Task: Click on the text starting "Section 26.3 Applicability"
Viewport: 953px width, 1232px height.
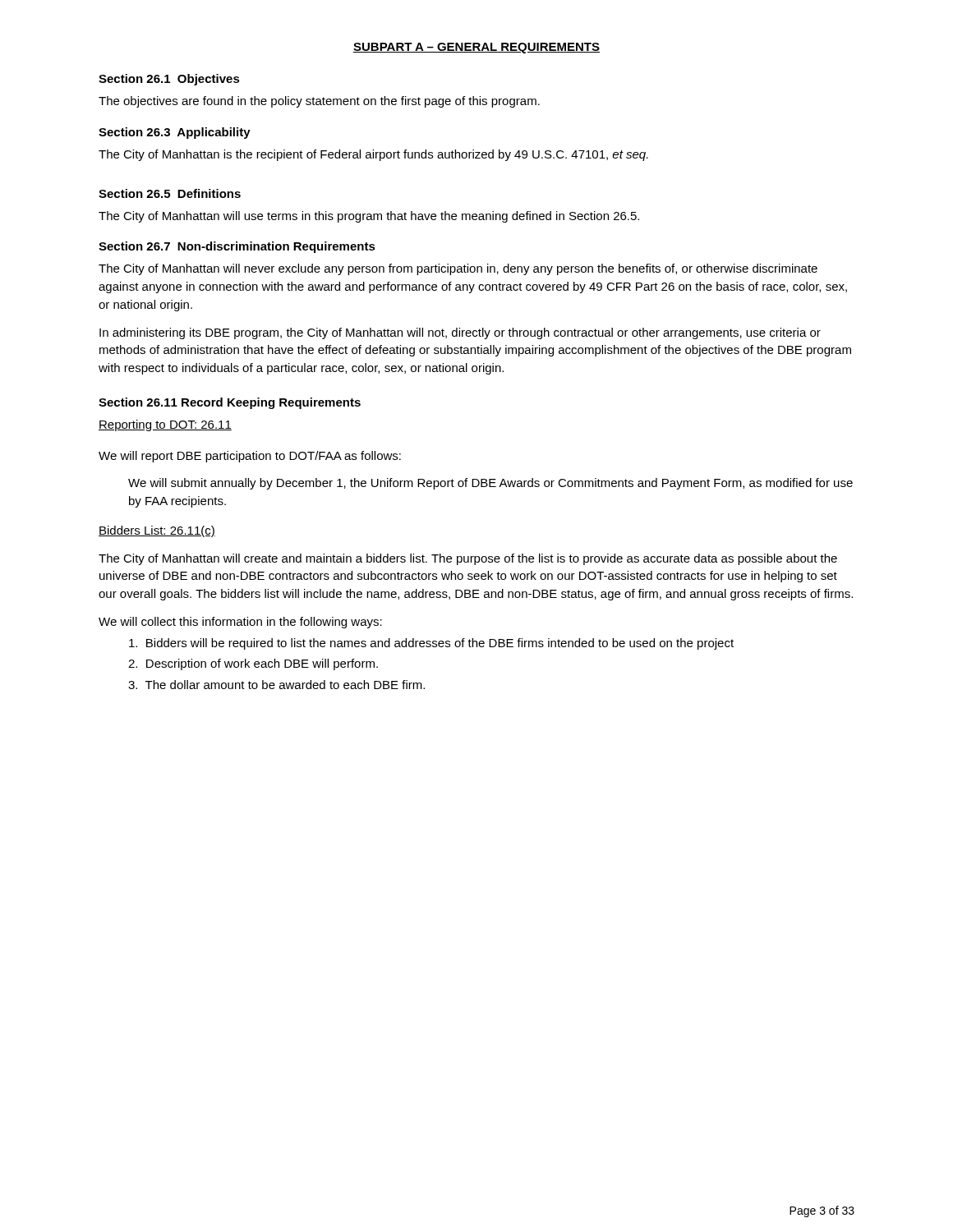Action: [174, 132]
